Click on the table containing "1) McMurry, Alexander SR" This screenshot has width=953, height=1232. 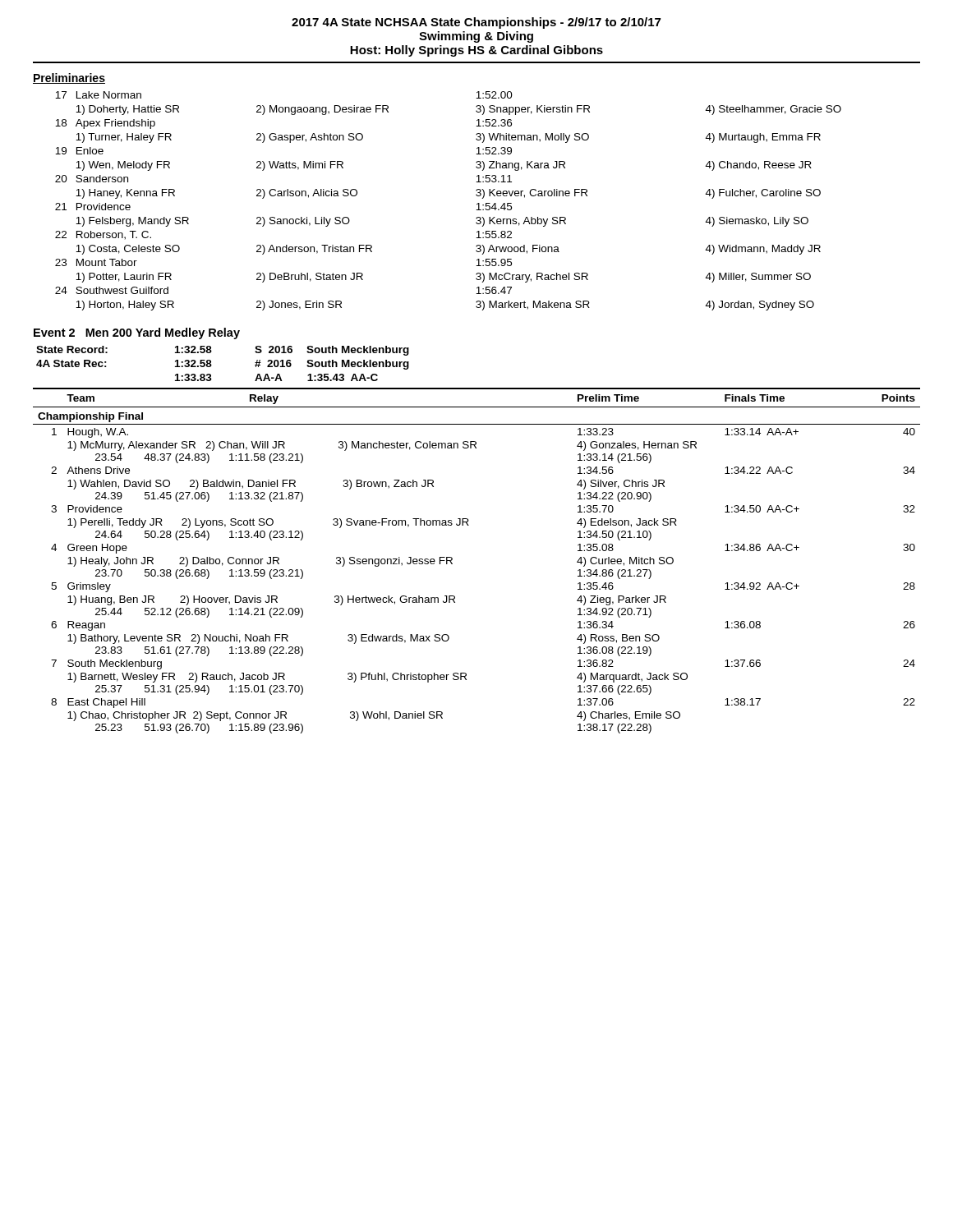[x=476, y=561]
